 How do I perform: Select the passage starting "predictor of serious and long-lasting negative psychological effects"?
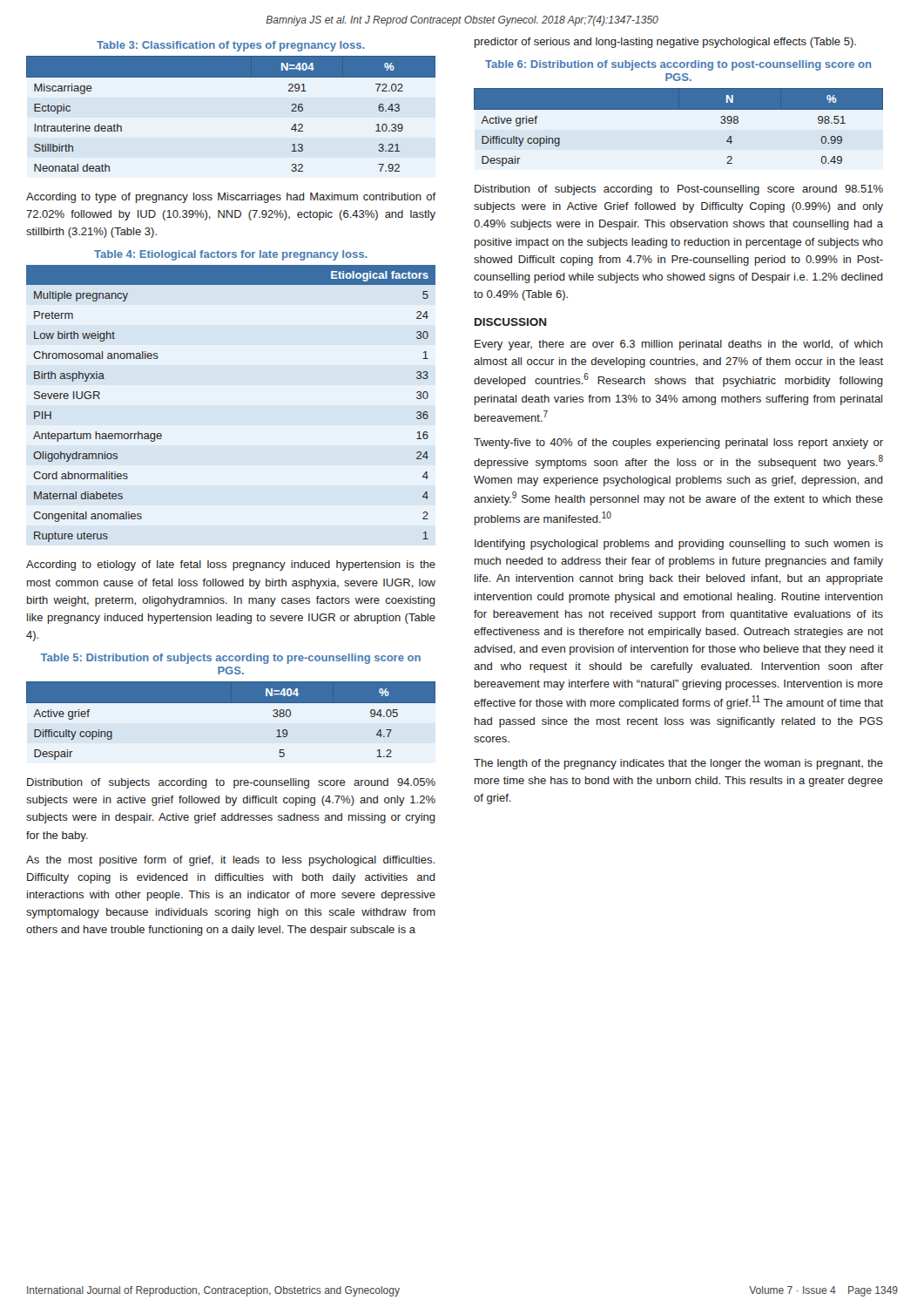678,42
